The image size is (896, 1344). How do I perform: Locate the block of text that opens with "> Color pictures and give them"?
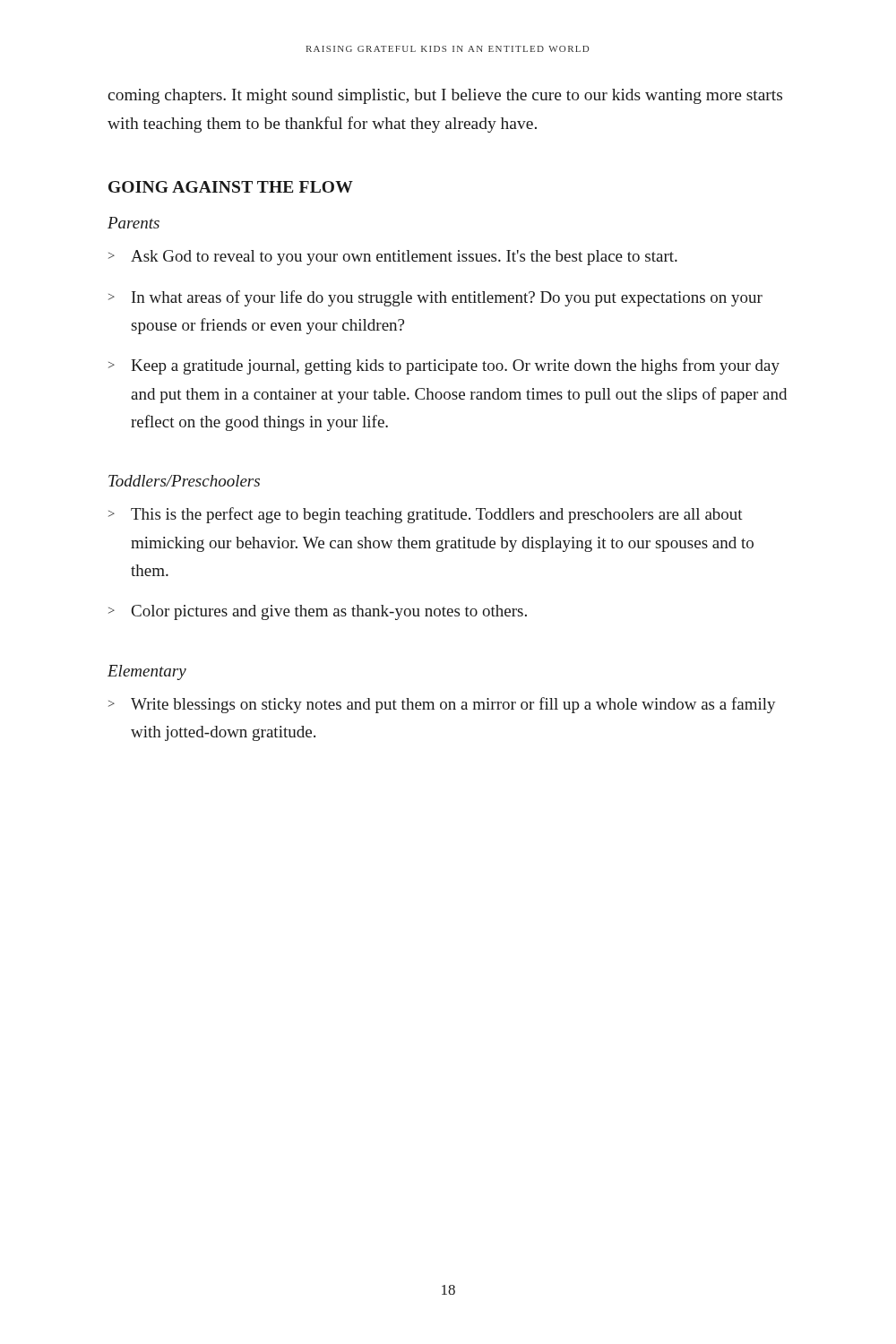tap(448, 611)
